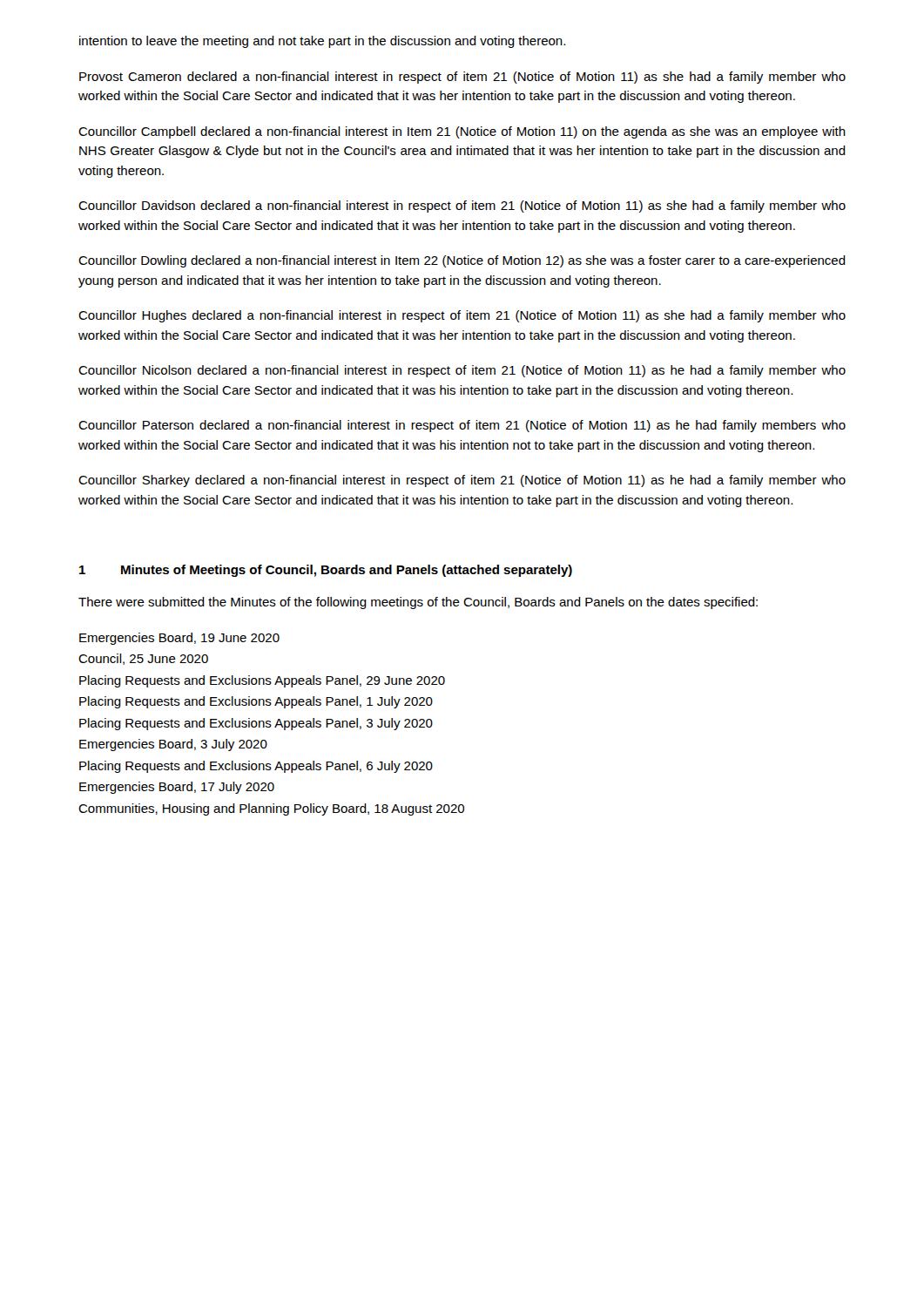Click on the text block containing "Councillor Paterson declared a non-financial"

pos(462,435)
